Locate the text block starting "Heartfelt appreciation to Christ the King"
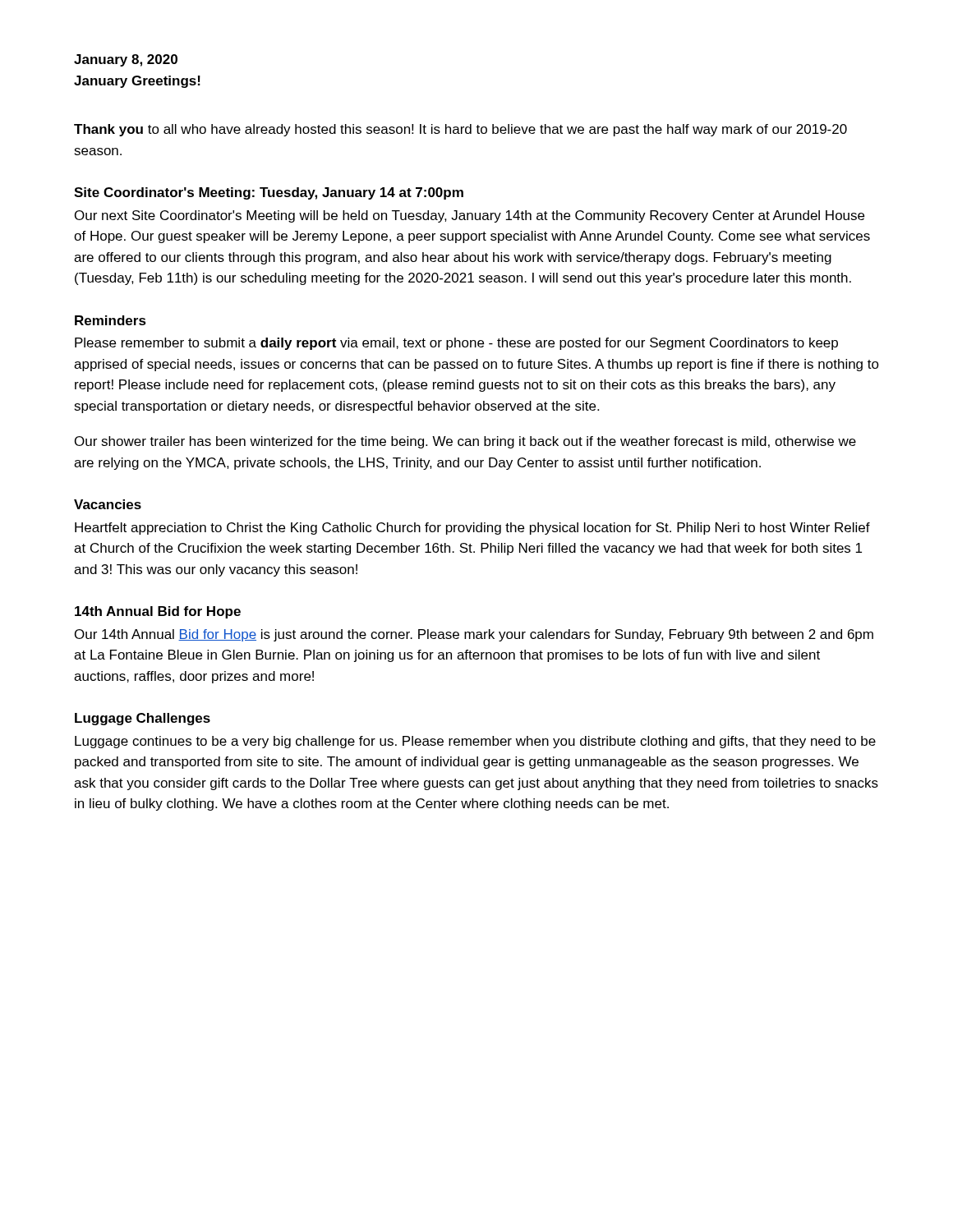Screen dimensions: 1232x953 click(x=476, y=548)
